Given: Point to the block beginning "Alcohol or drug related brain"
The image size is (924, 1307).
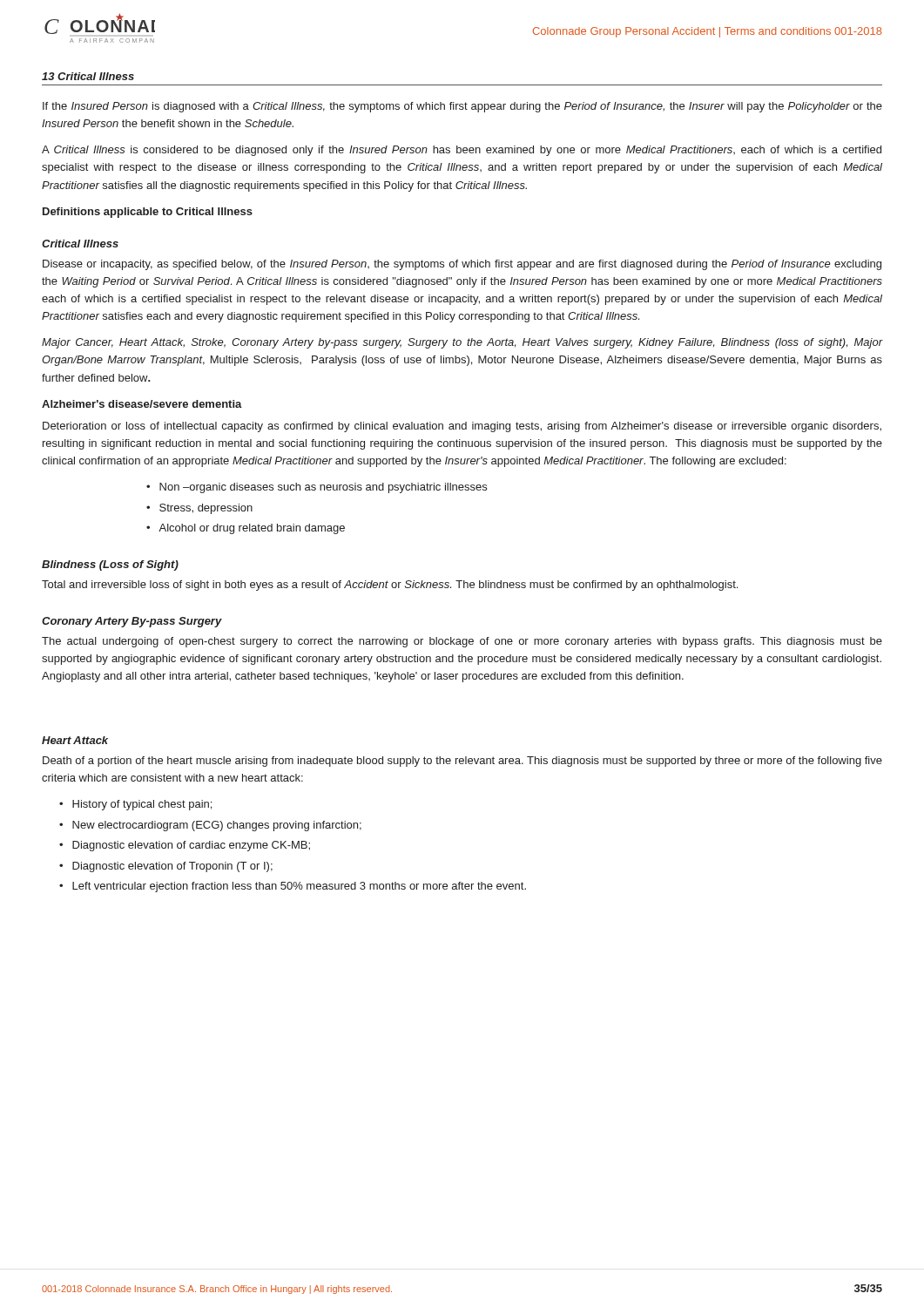Looking at the screenshot, I should pos(252,528).
